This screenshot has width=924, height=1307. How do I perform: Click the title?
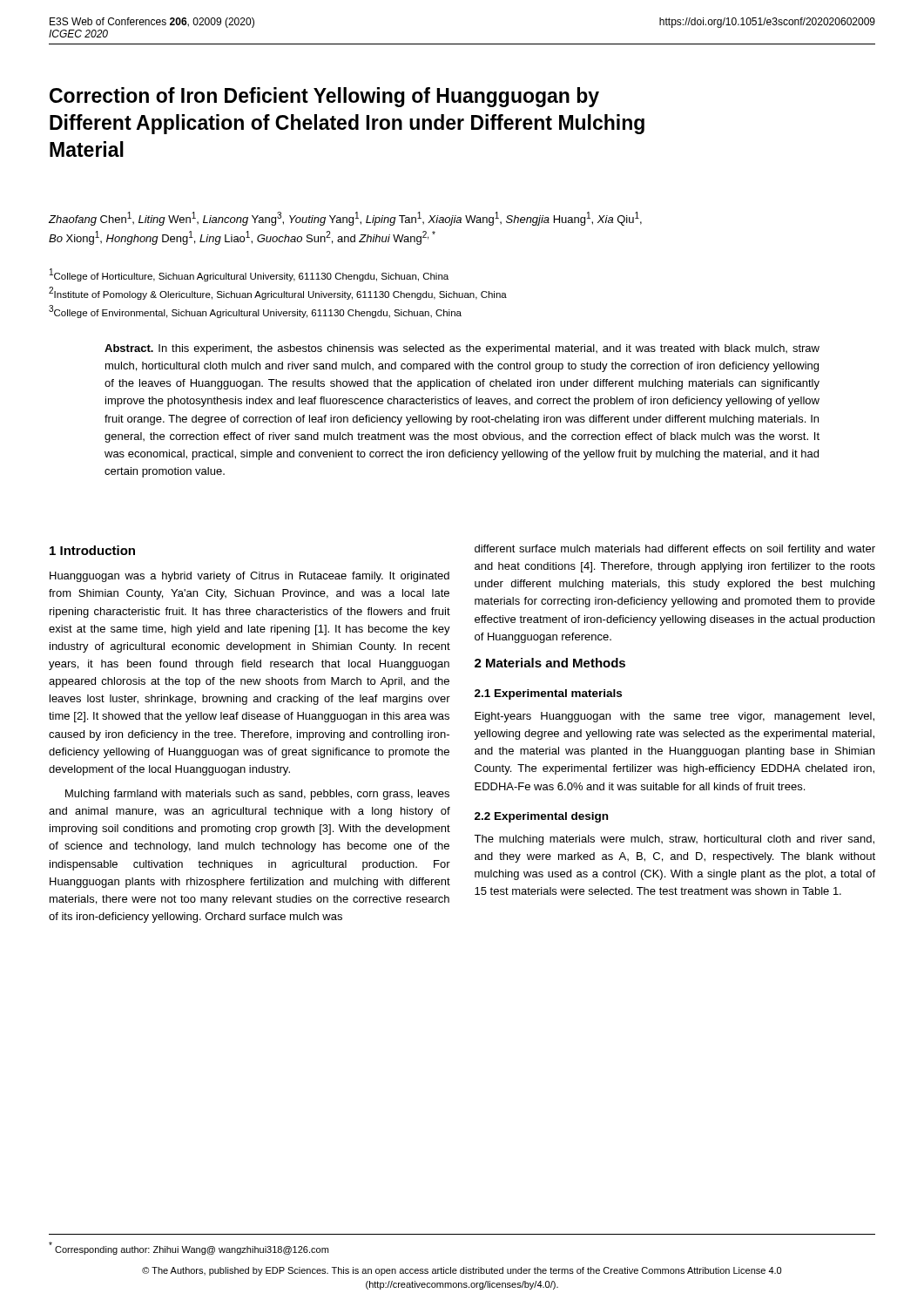tap(462, 123)
